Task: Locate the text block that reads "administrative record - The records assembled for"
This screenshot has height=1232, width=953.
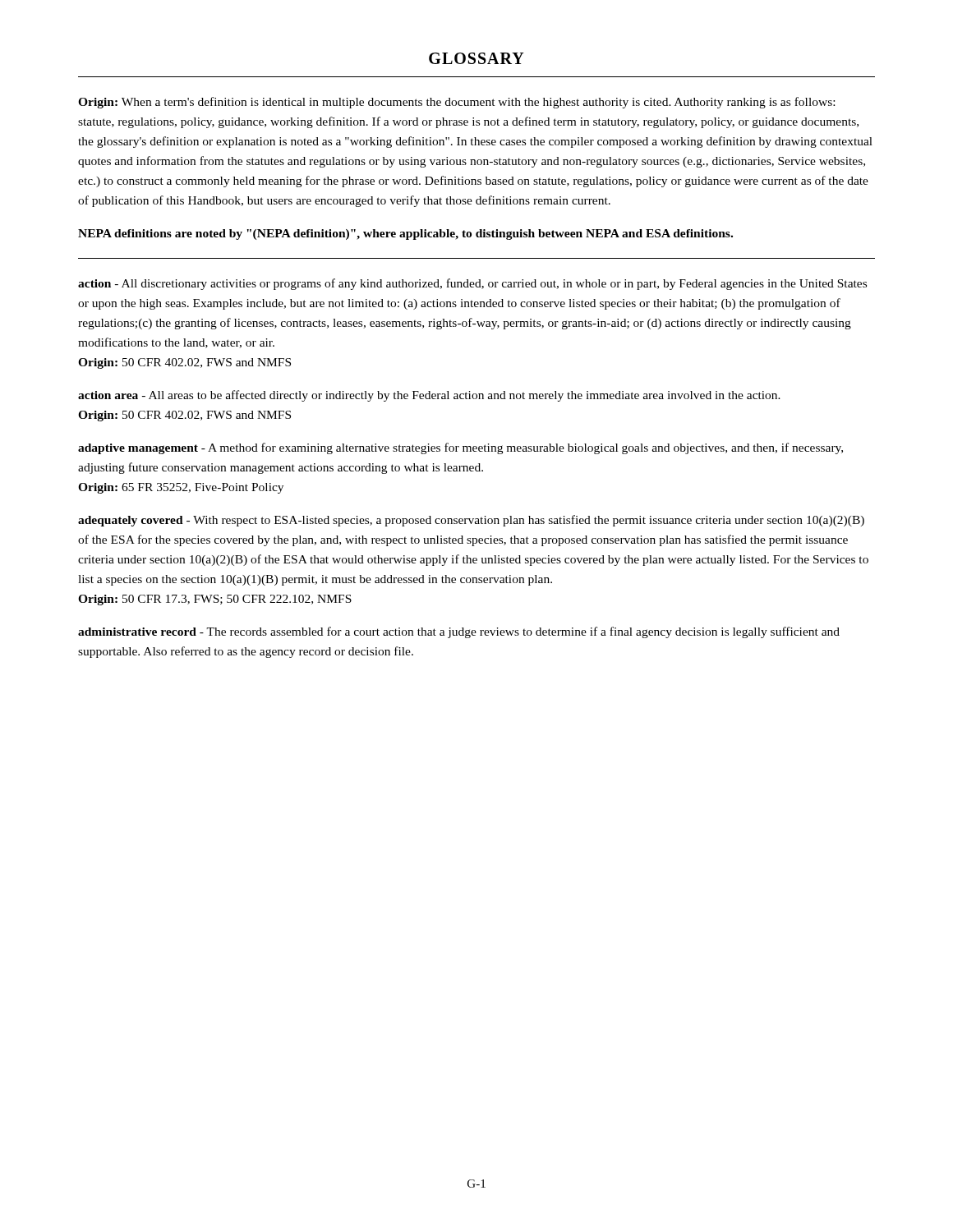Action: 476,642
